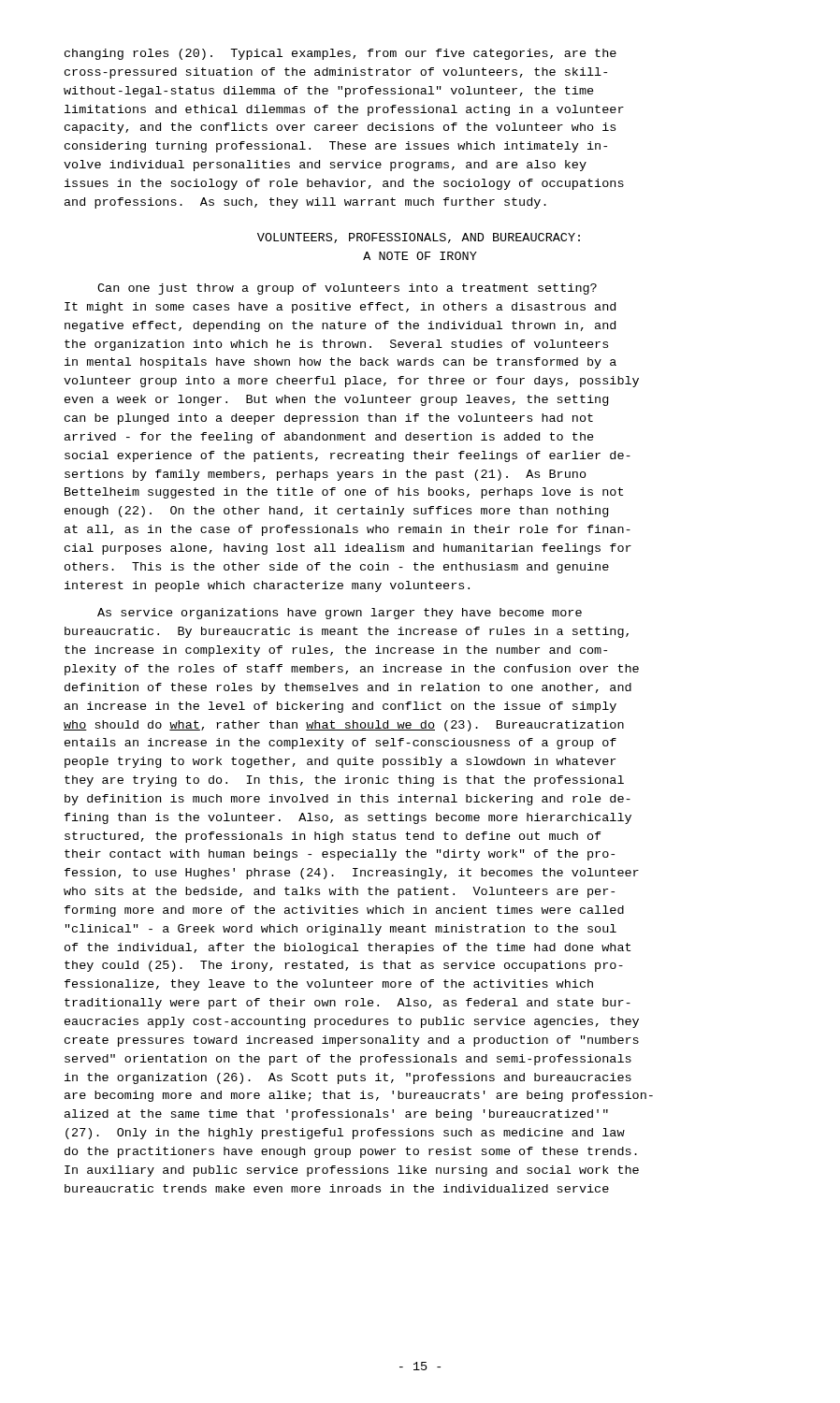Where is the passage that starts "changing roles (20). Typical examples,"?
This screenshot has width=840, height=1403.
(x=344, y=128)
